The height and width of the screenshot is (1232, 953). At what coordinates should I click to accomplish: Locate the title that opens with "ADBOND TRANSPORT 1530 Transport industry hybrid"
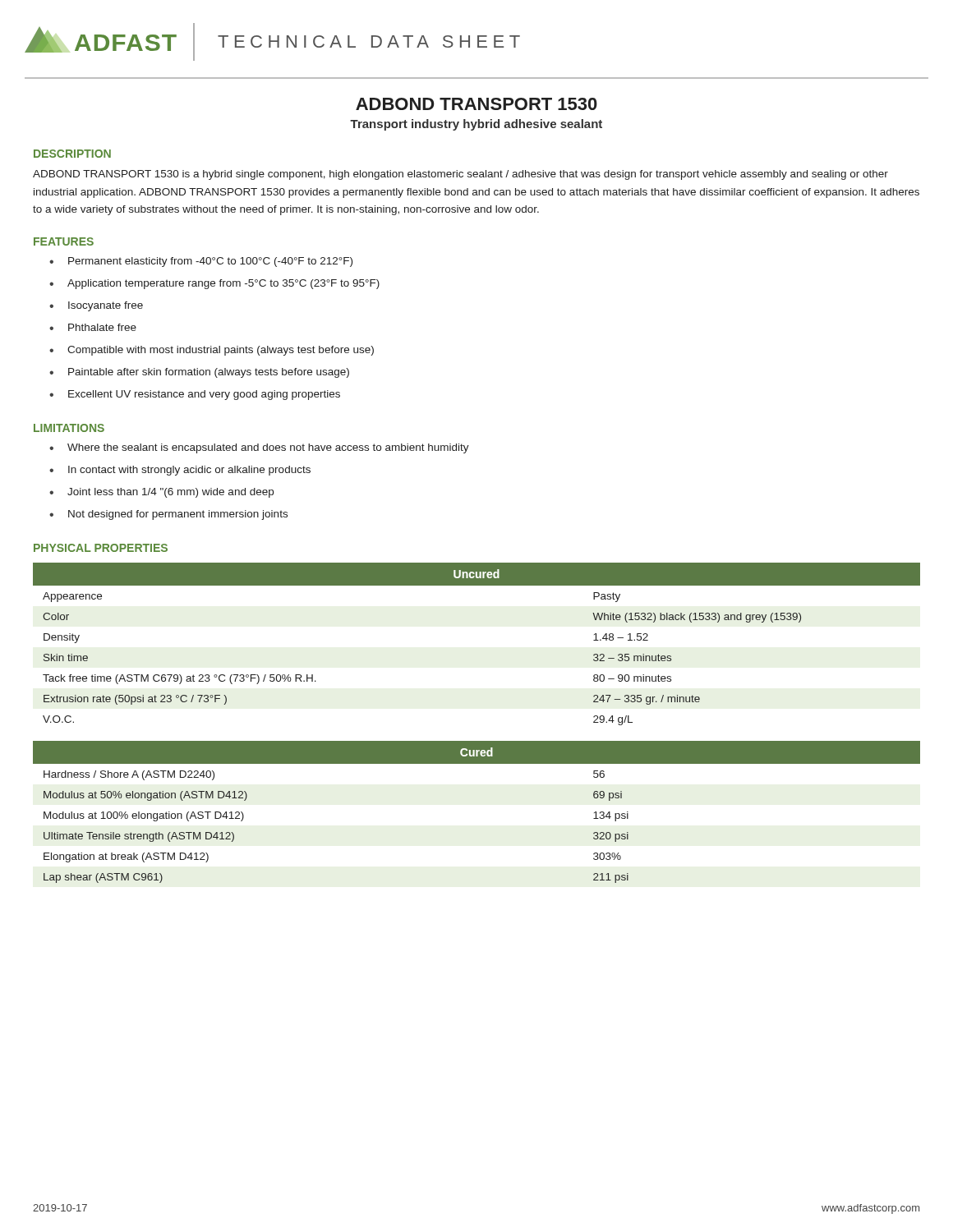pyautogui.click(x=476, y=112)
